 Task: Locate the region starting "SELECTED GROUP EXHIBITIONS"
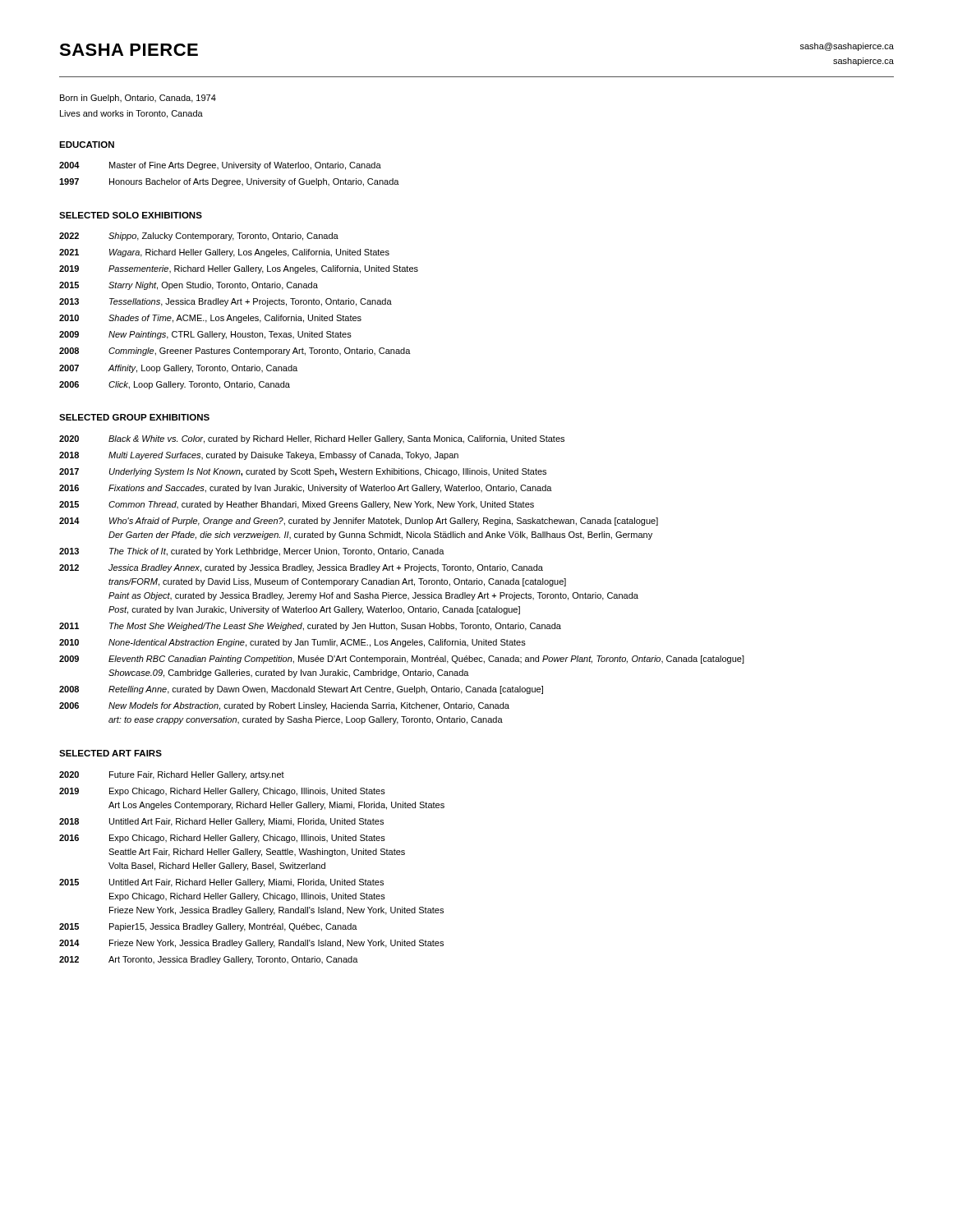point(134,417)
